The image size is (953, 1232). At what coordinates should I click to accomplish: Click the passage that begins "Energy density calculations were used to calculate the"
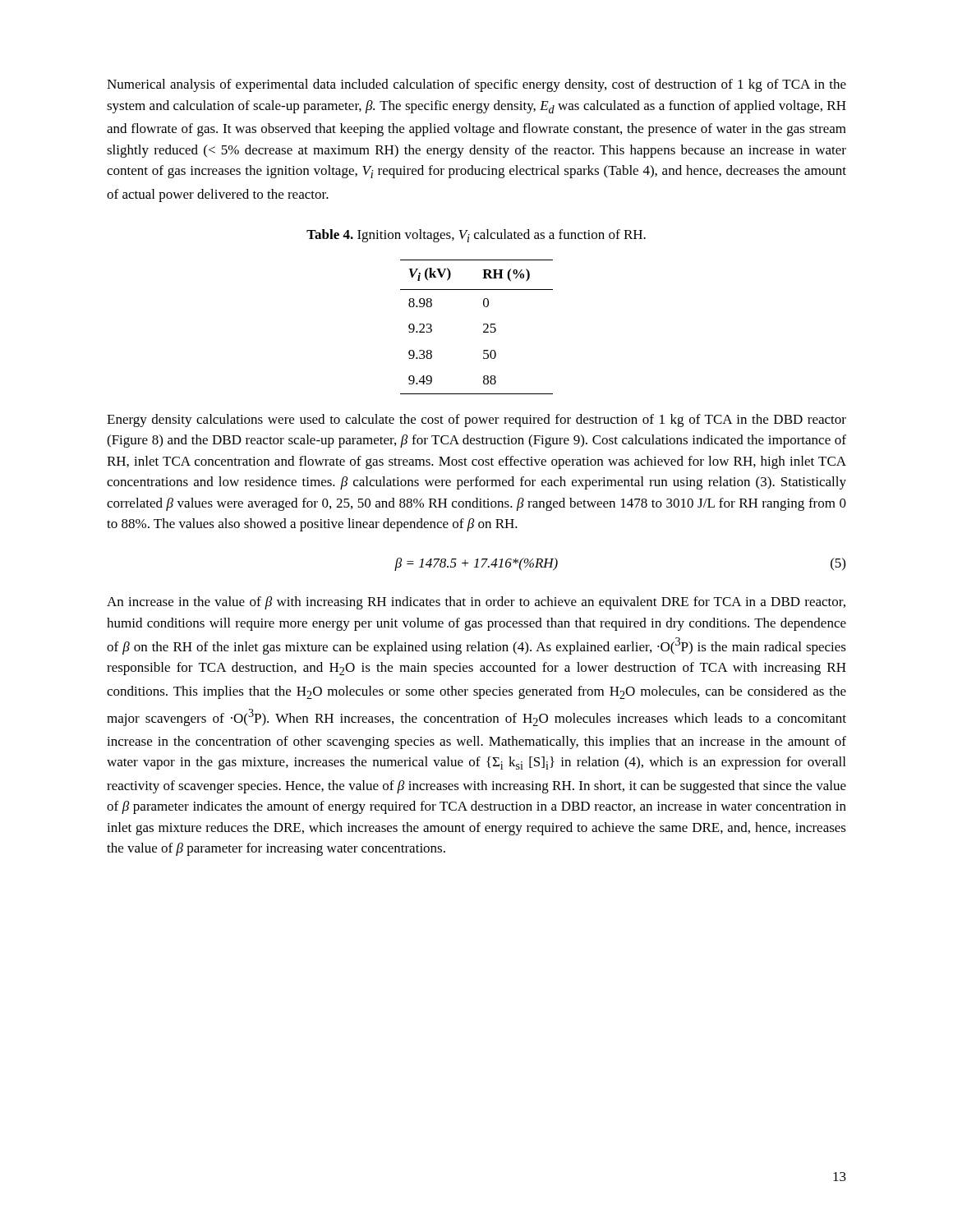click(476, 471)
